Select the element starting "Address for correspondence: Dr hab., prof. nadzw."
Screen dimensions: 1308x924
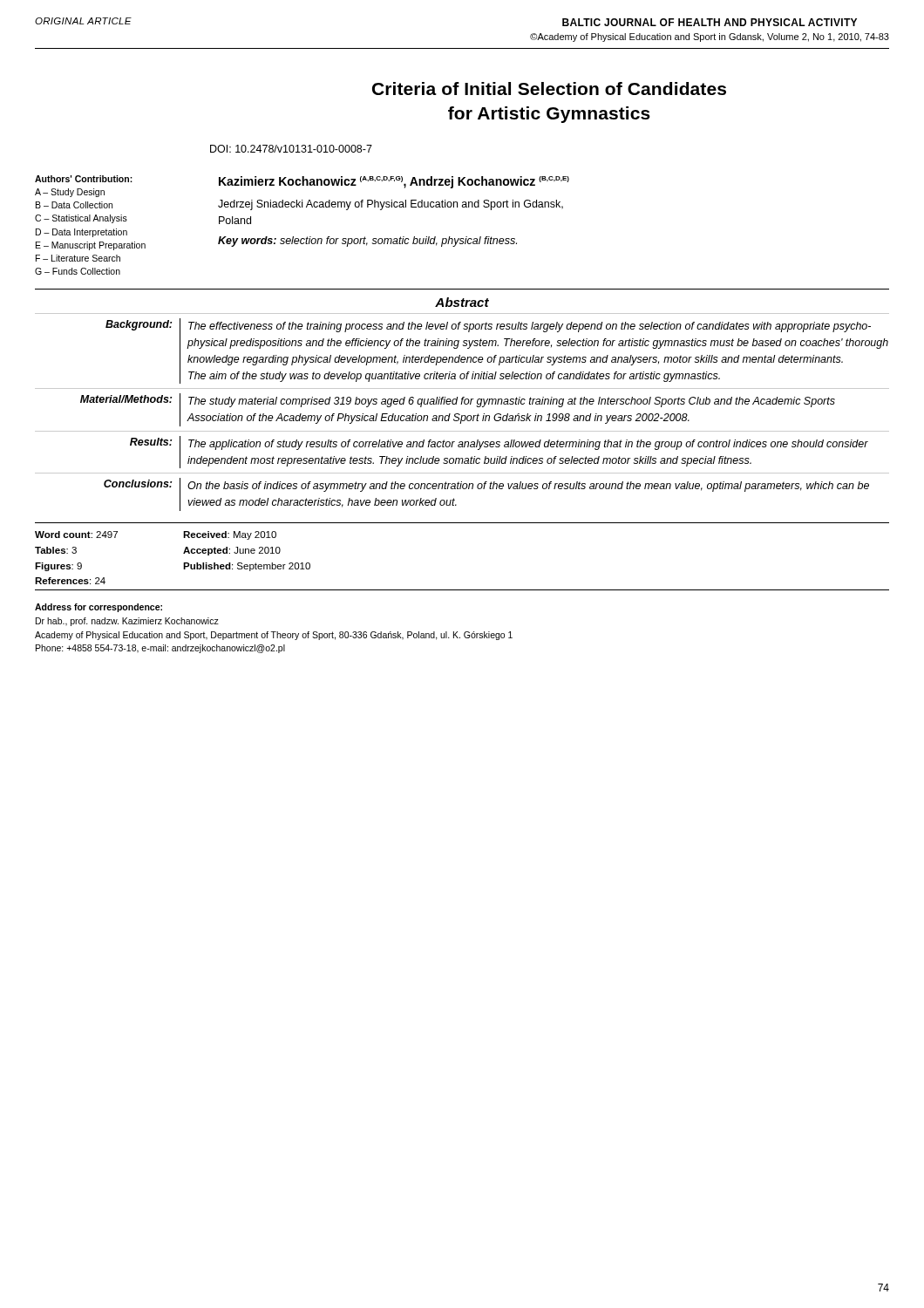point(462,628)
